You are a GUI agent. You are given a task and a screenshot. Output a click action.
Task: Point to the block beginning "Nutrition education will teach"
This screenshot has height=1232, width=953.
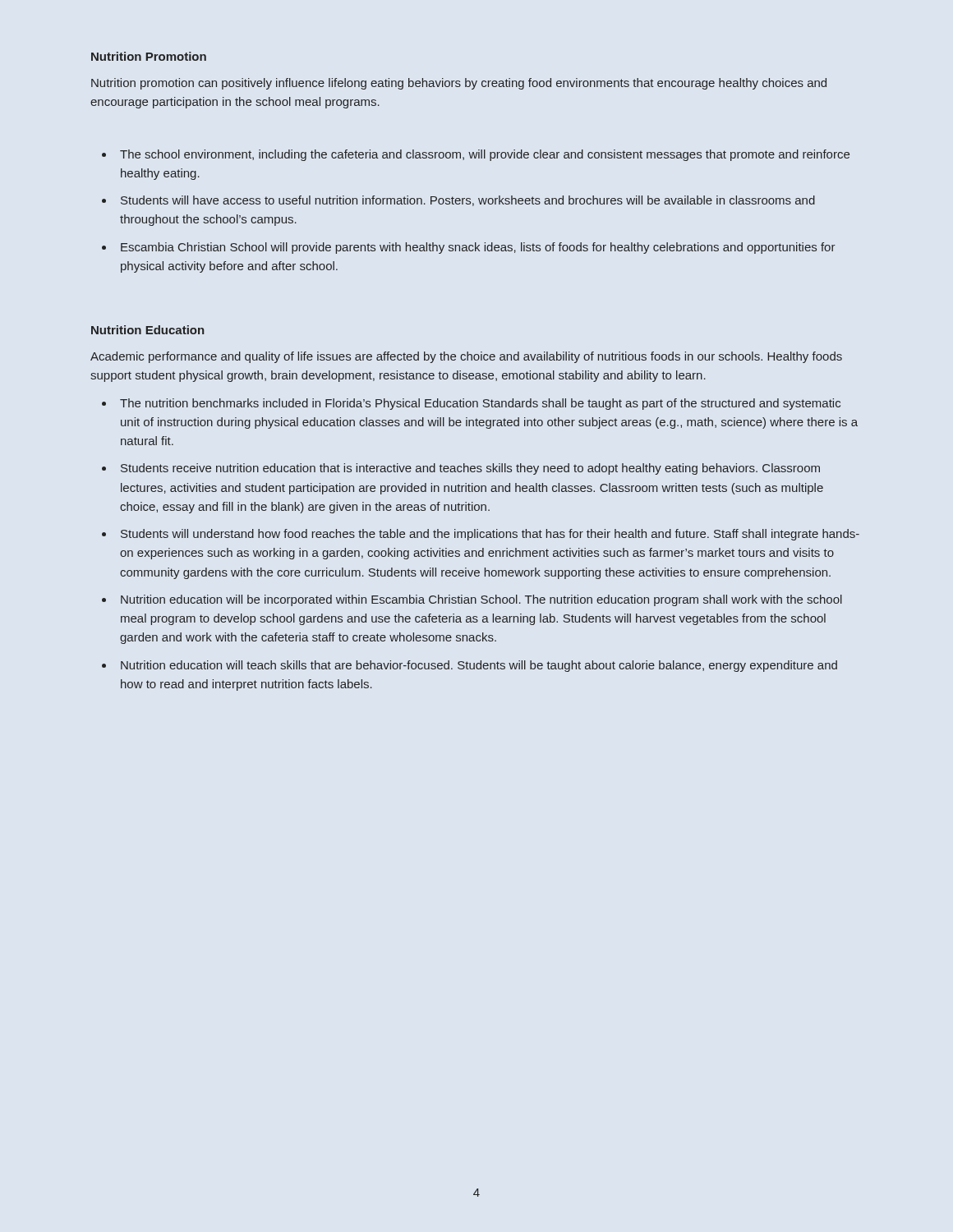476,674
